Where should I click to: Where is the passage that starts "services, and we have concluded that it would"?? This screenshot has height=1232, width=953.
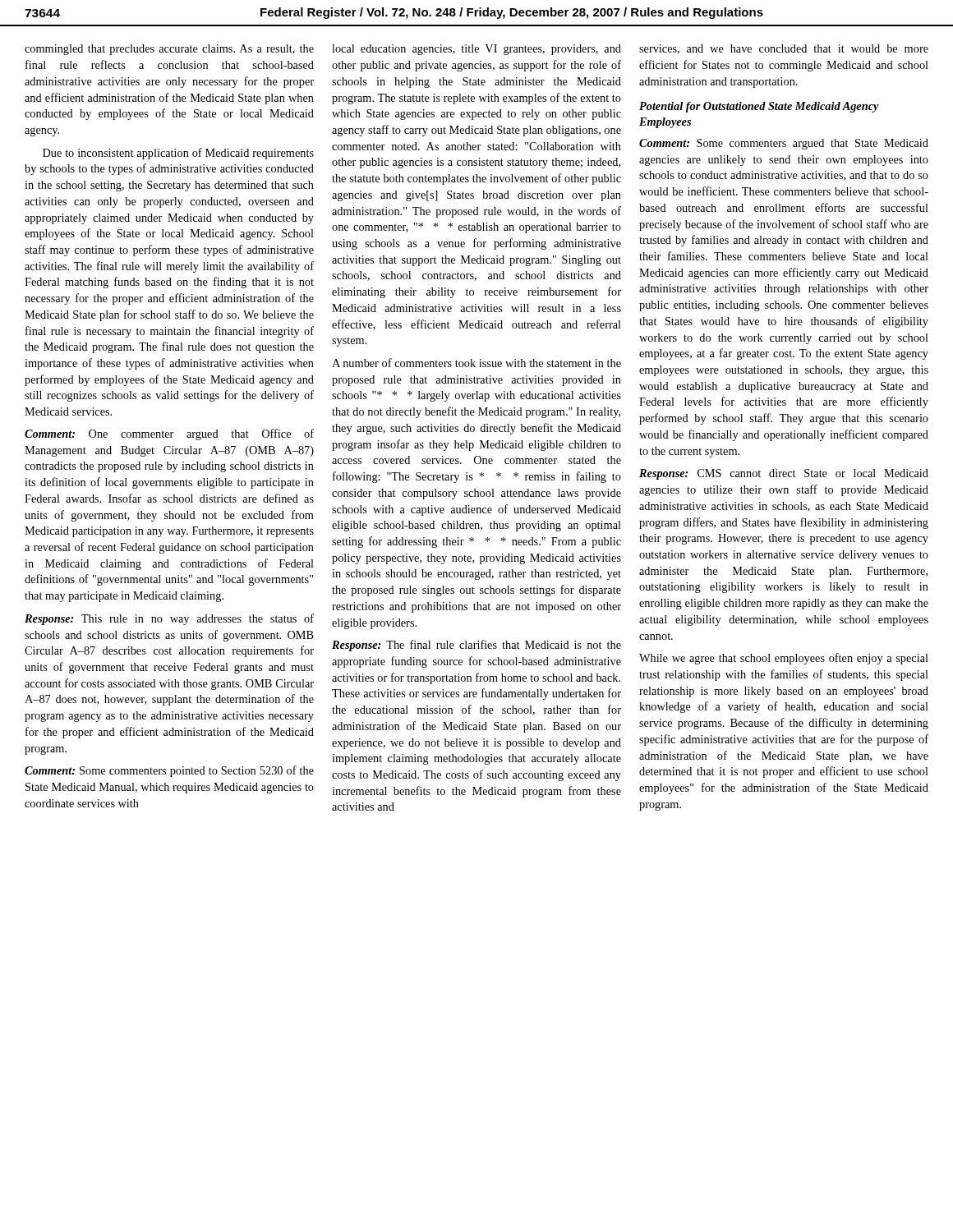coord(784,66)
